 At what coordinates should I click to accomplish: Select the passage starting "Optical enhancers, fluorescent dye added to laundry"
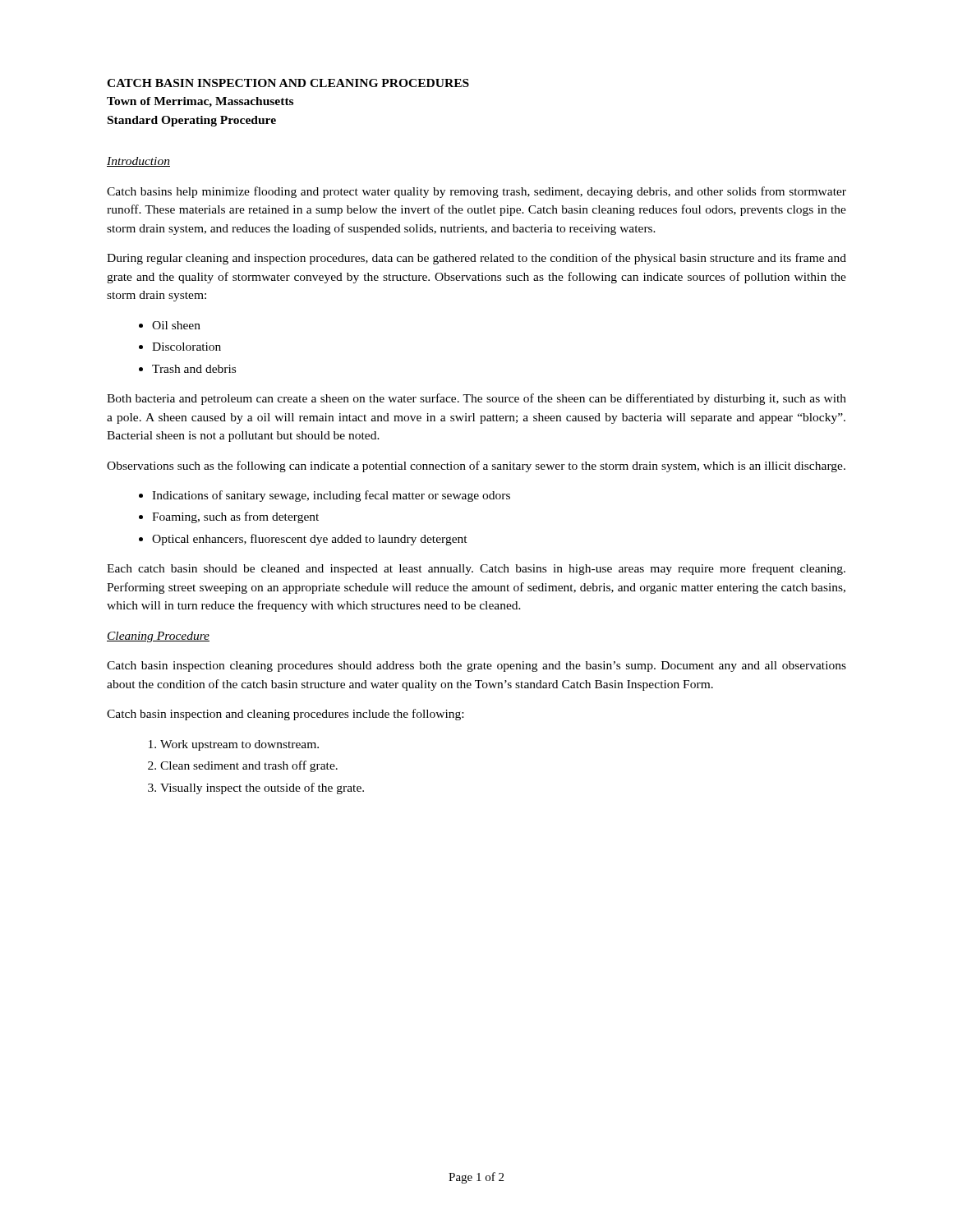[x=310, y=538]
